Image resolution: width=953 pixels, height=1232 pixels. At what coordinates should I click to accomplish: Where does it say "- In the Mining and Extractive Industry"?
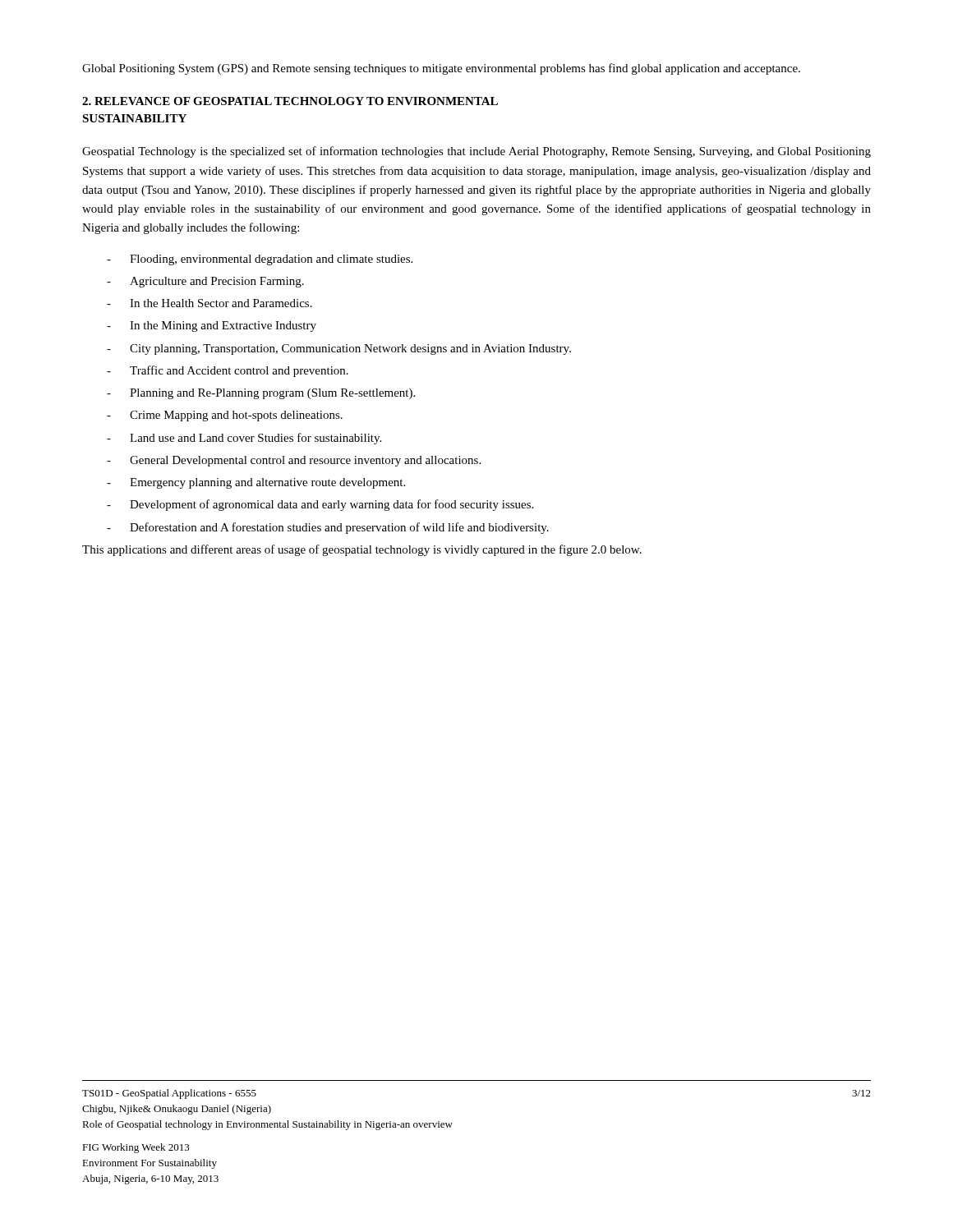click(212, 326)
